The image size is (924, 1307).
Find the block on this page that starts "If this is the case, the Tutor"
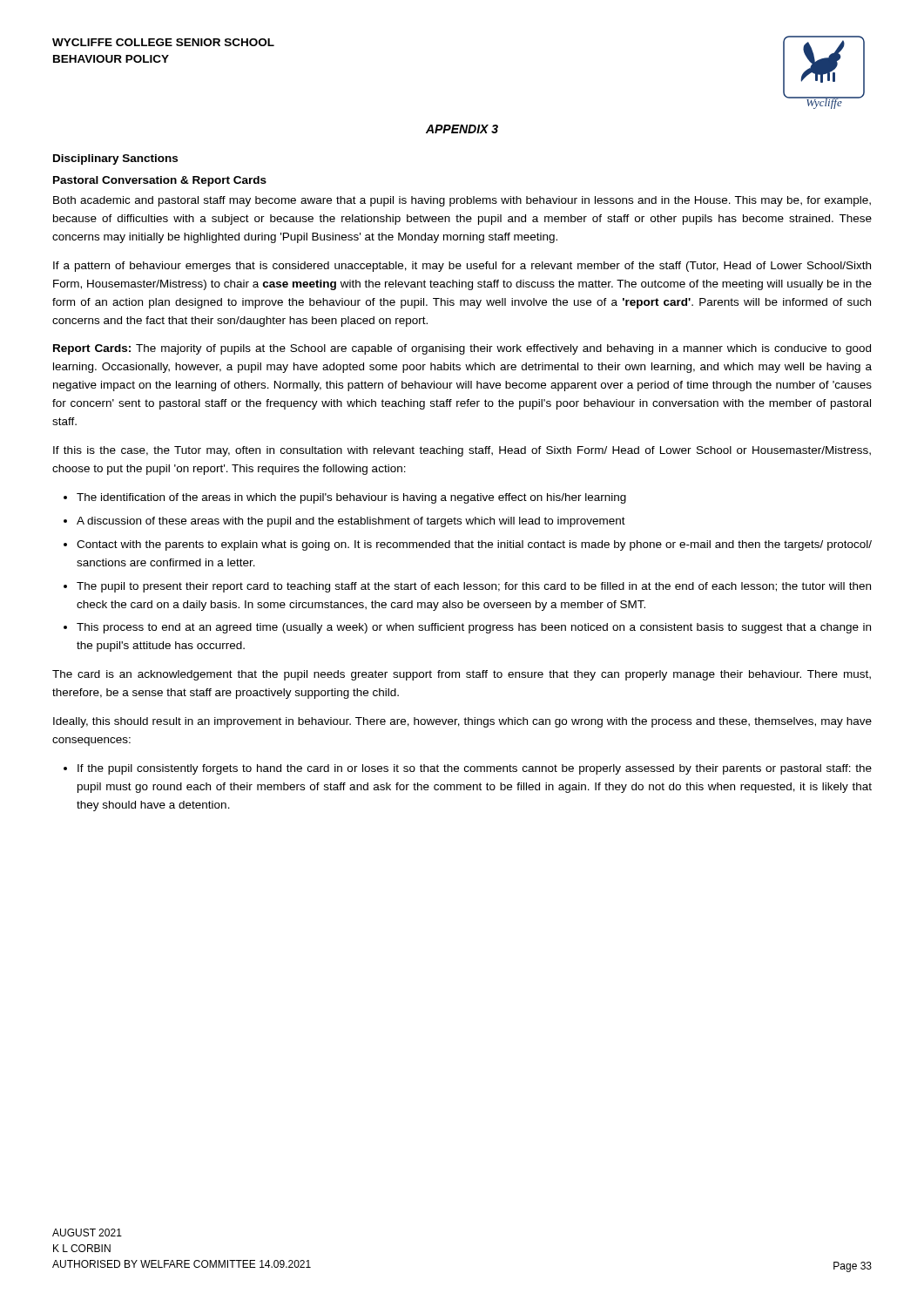[462, 459]
